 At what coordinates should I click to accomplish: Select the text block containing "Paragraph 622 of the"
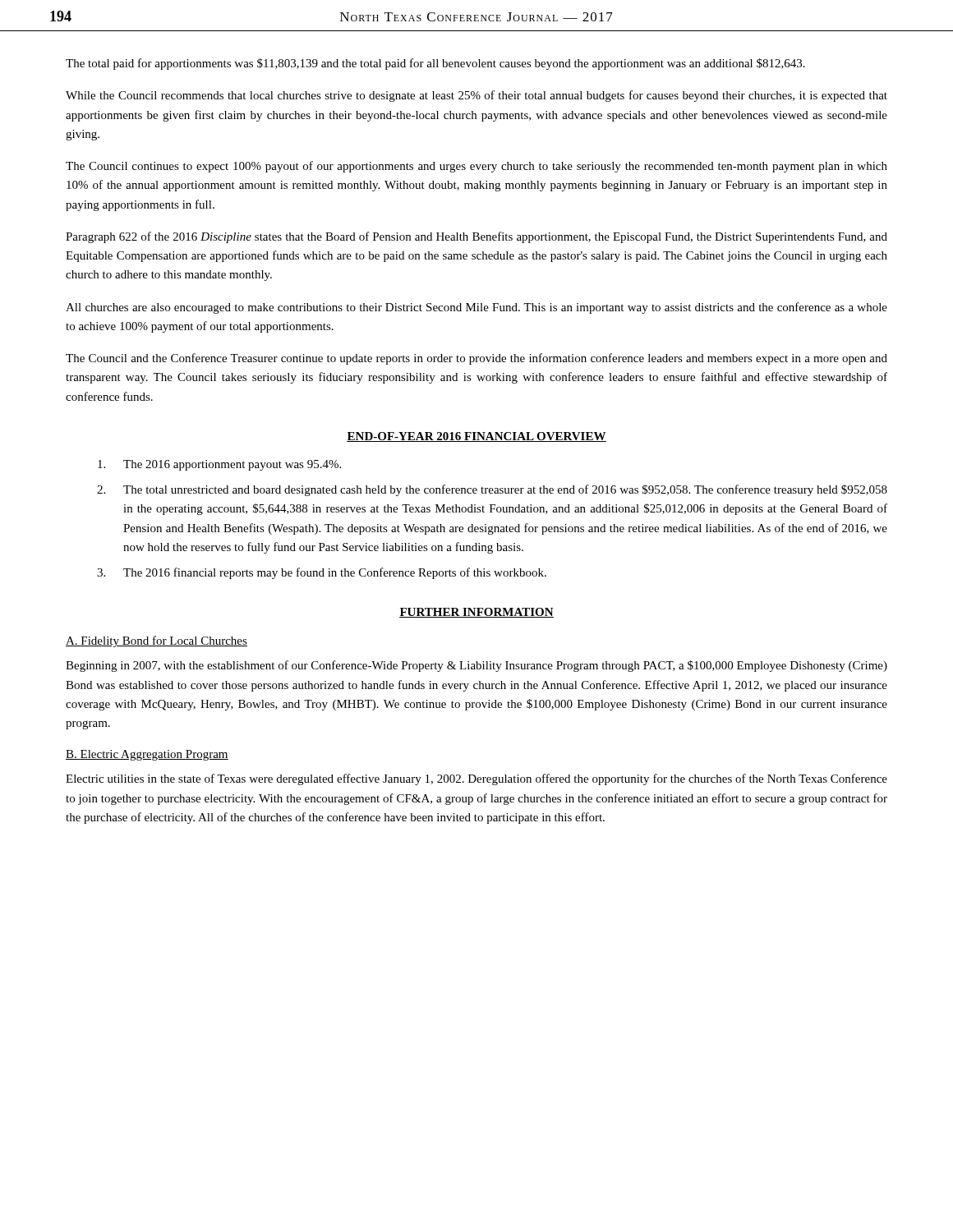pyautogui.click(x=476, y=255)
